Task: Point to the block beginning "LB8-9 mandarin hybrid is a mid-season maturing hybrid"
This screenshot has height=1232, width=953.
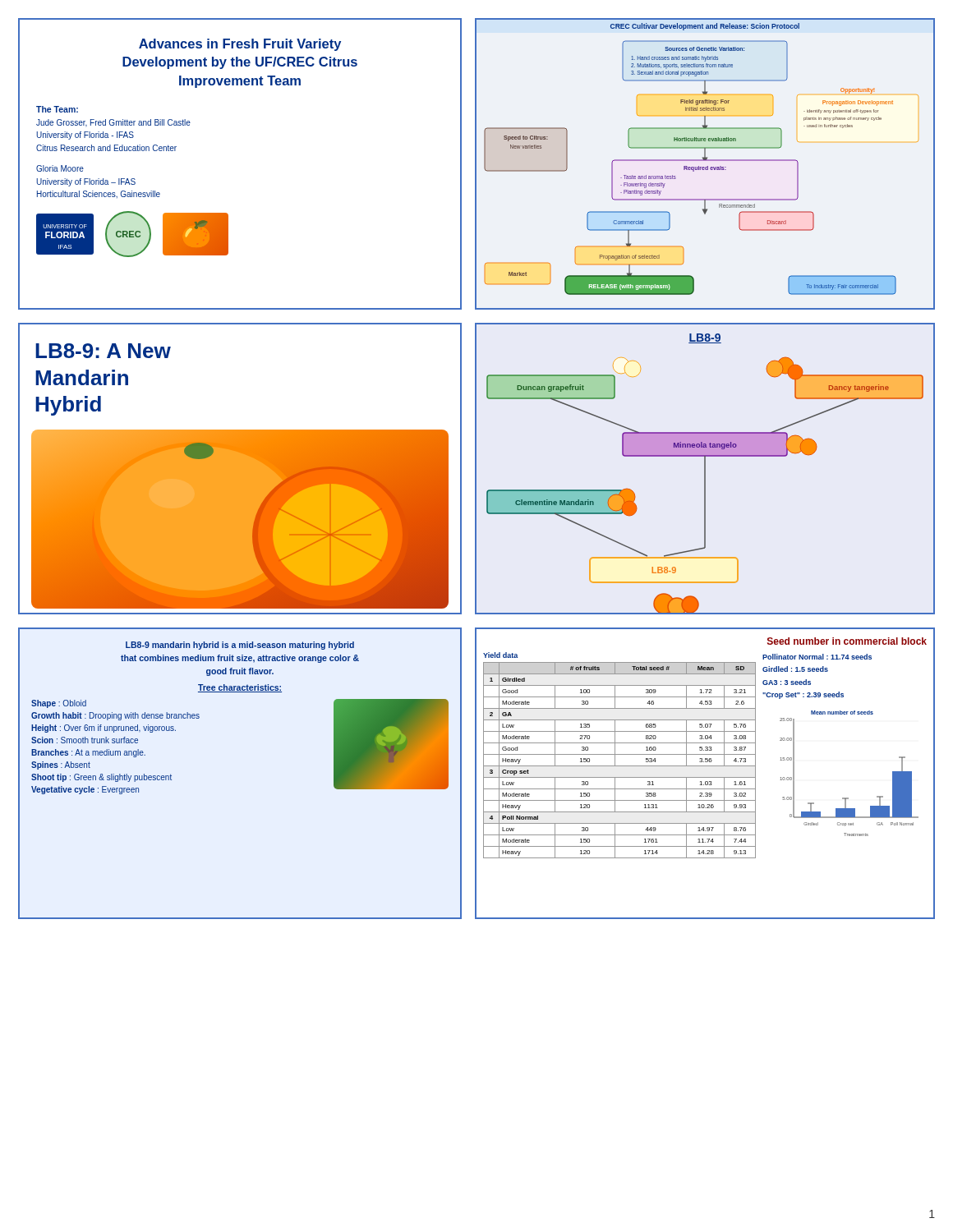Action: [x=240, y=646]
